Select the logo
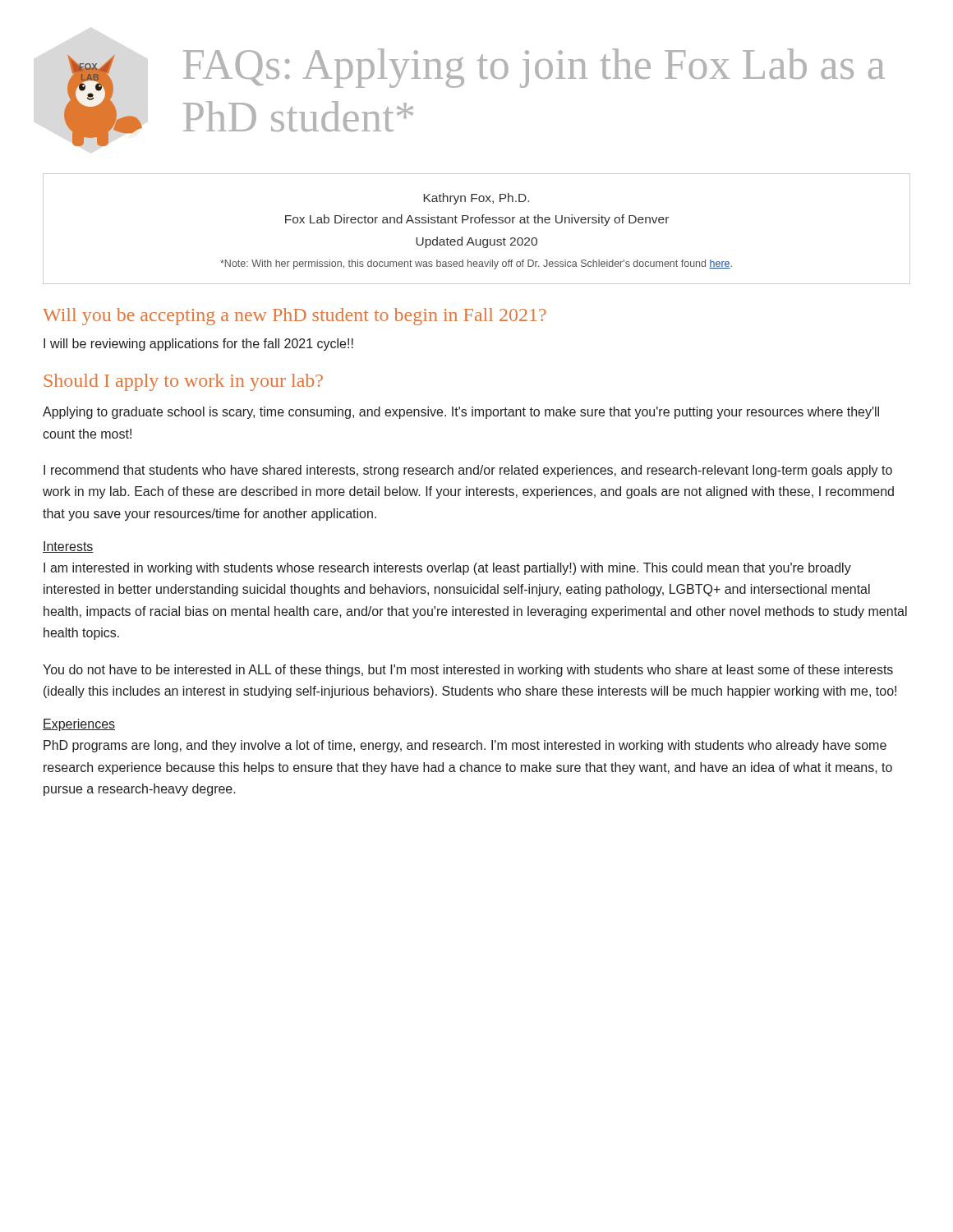Screen dimensions: 1232x953 [x=91, y=91]
